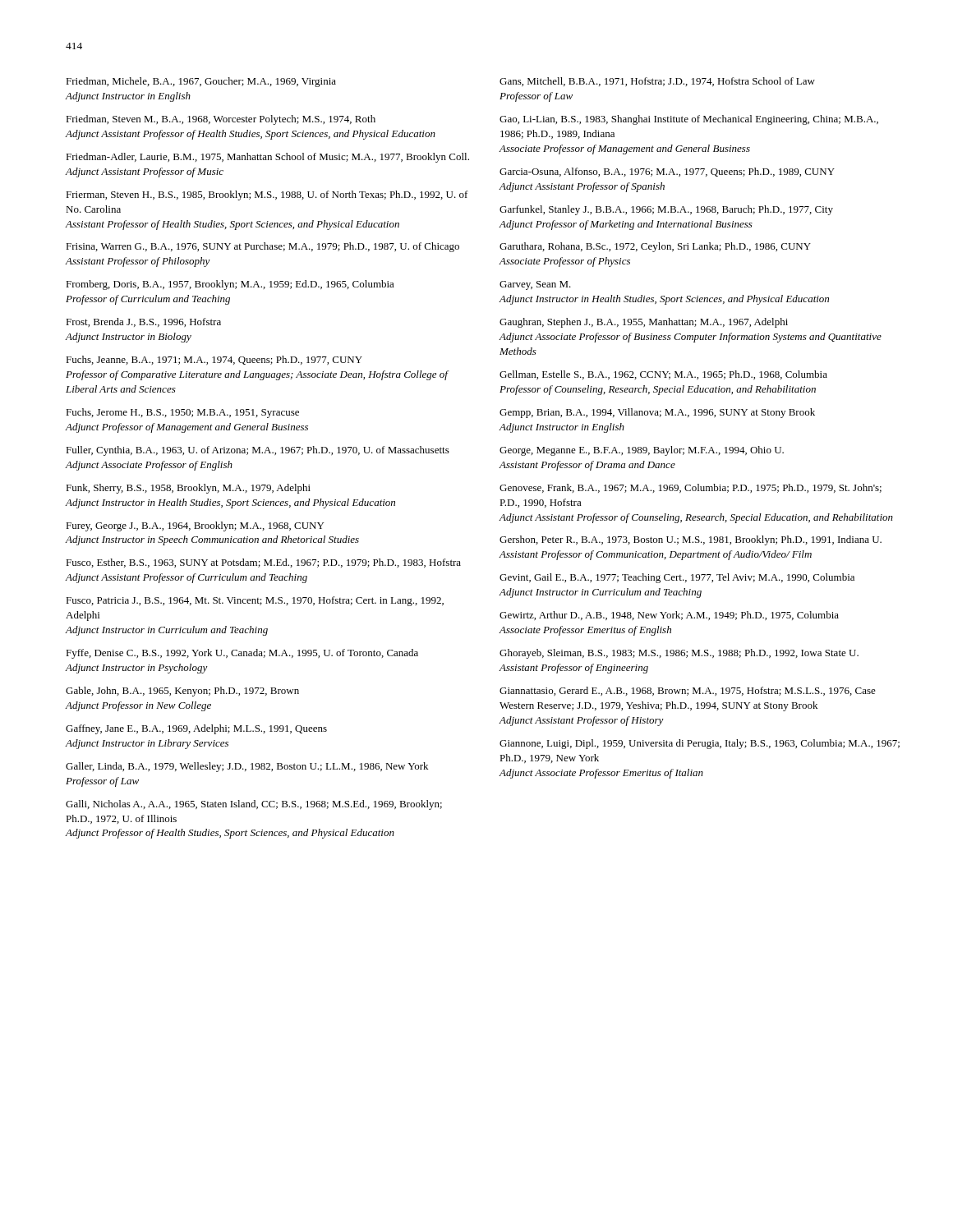
Task: Locate the element starting "Frisina, Warren G., B.A., 1976,"
Action: tap(268, 254)
